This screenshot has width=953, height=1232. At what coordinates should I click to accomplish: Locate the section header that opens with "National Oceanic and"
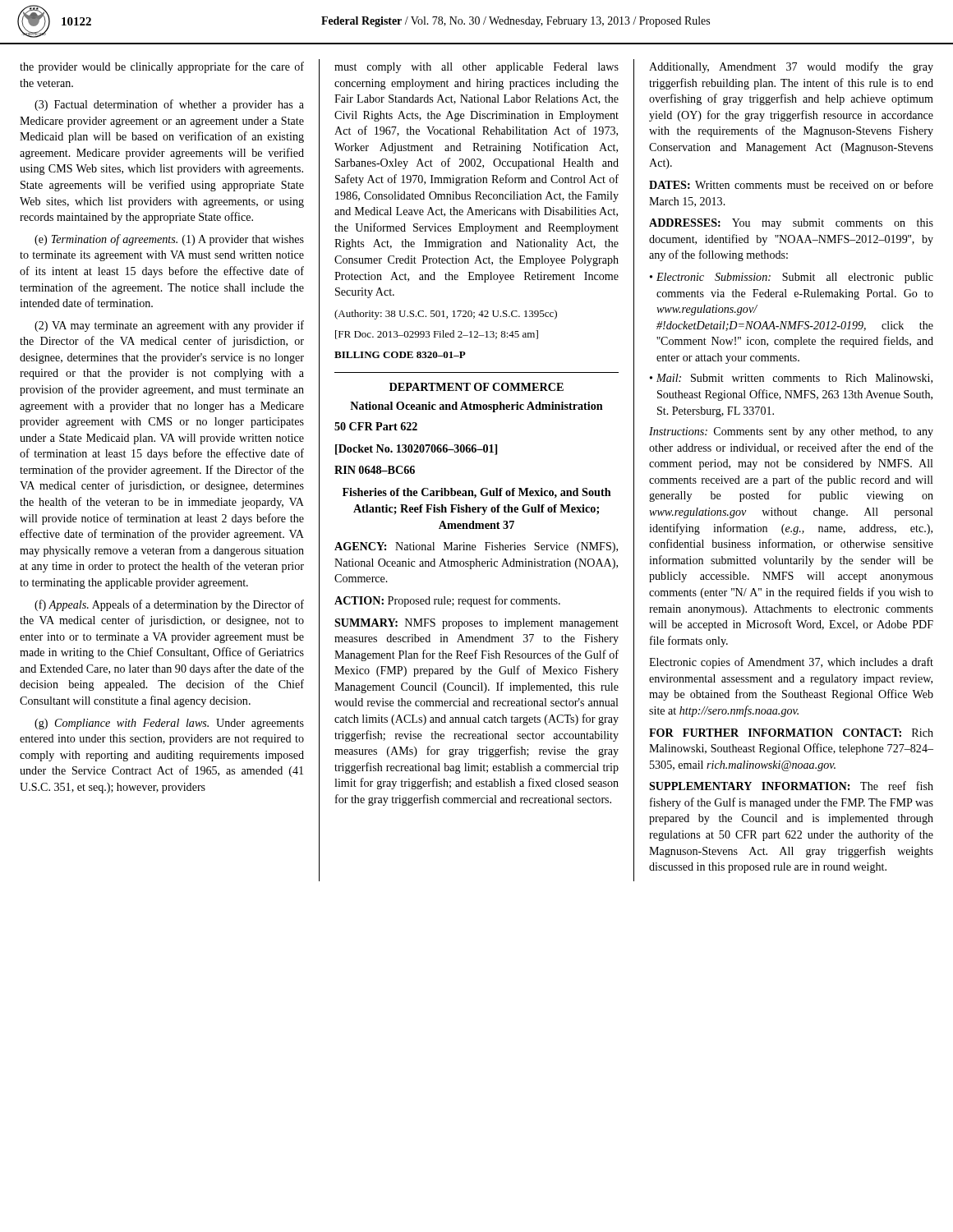476,405
